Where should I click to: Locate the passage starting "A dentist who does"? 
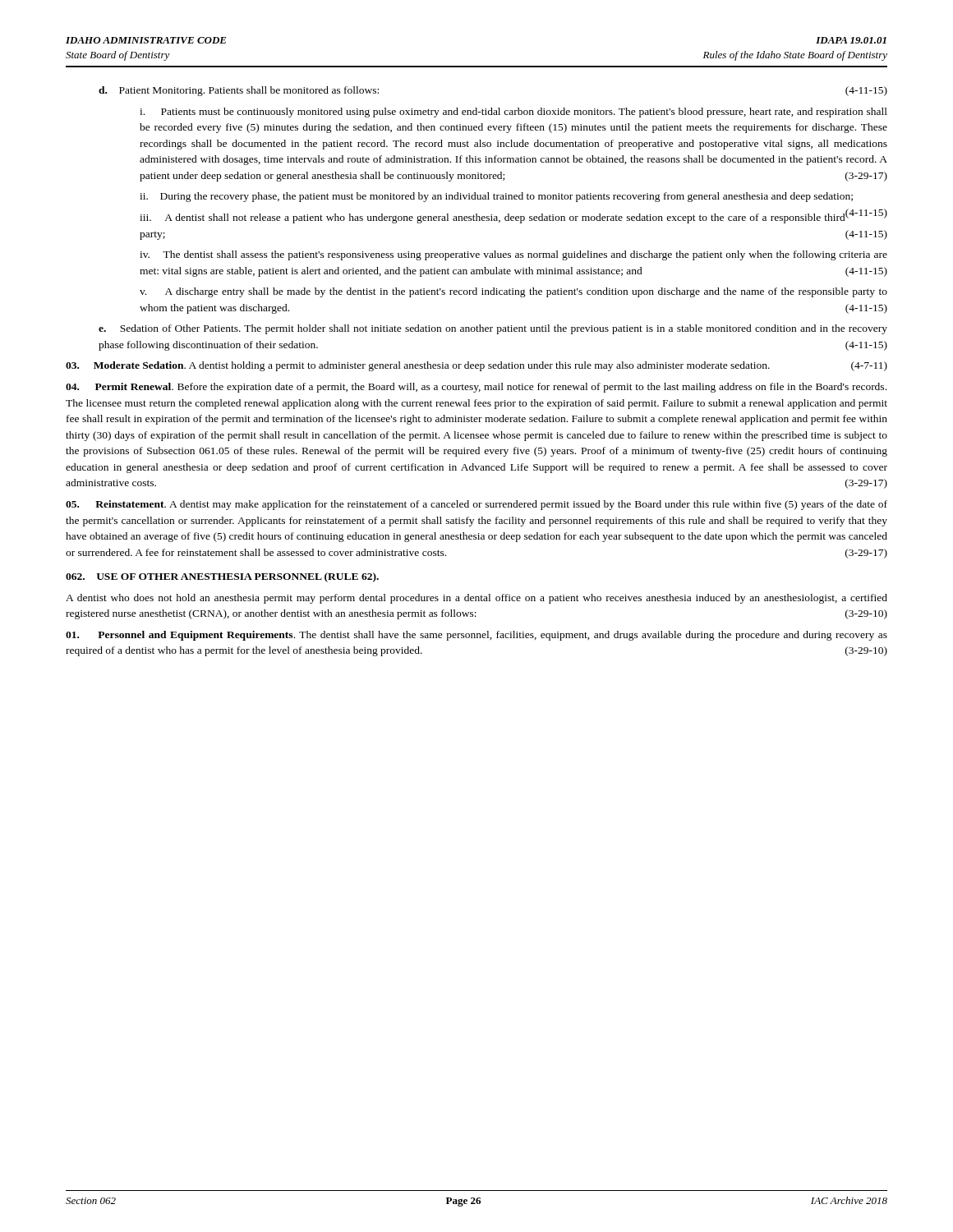(476, 606)
